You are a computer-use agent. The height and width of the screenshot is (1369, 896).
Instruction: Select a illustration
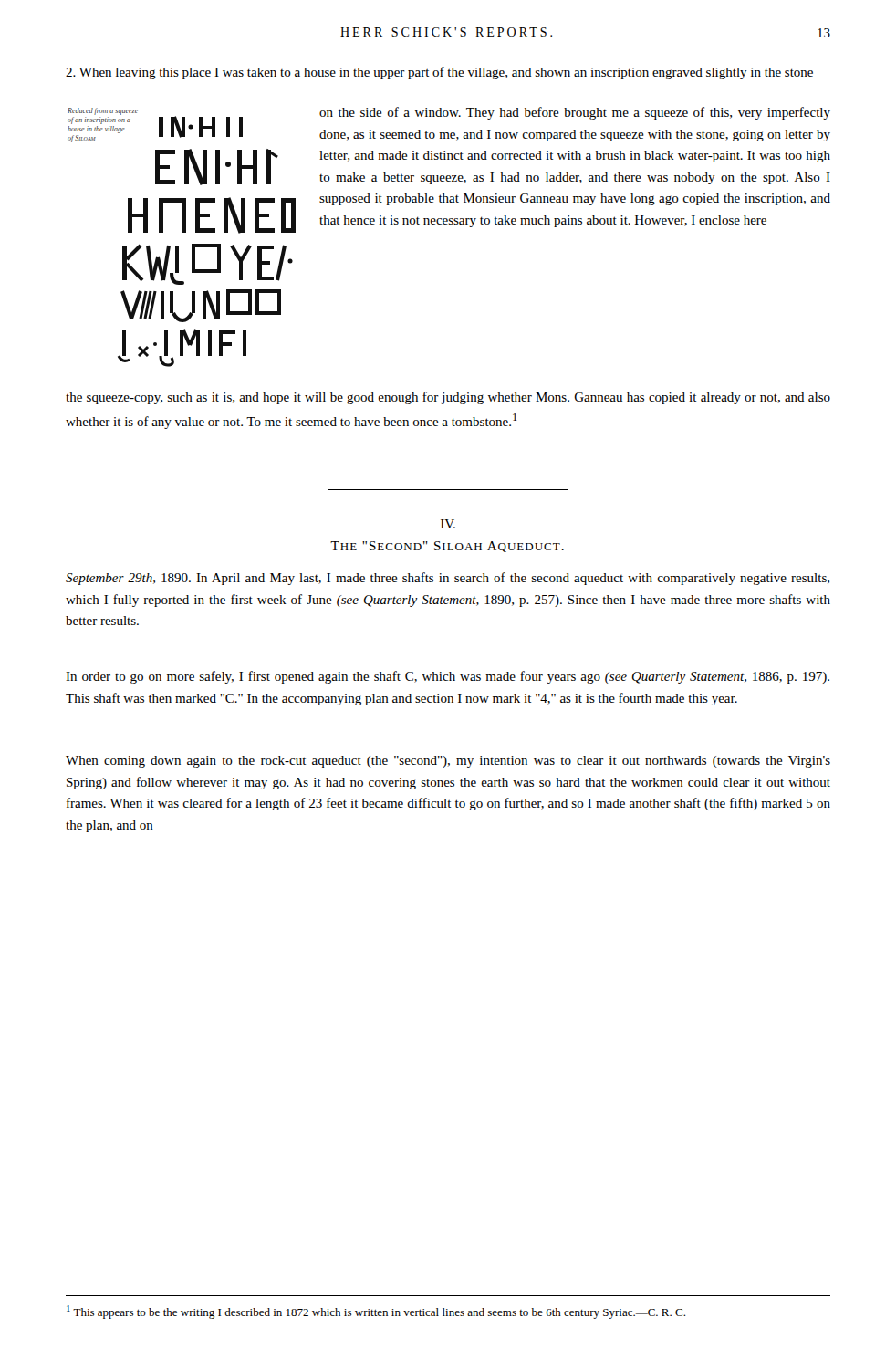pos(183,238)
